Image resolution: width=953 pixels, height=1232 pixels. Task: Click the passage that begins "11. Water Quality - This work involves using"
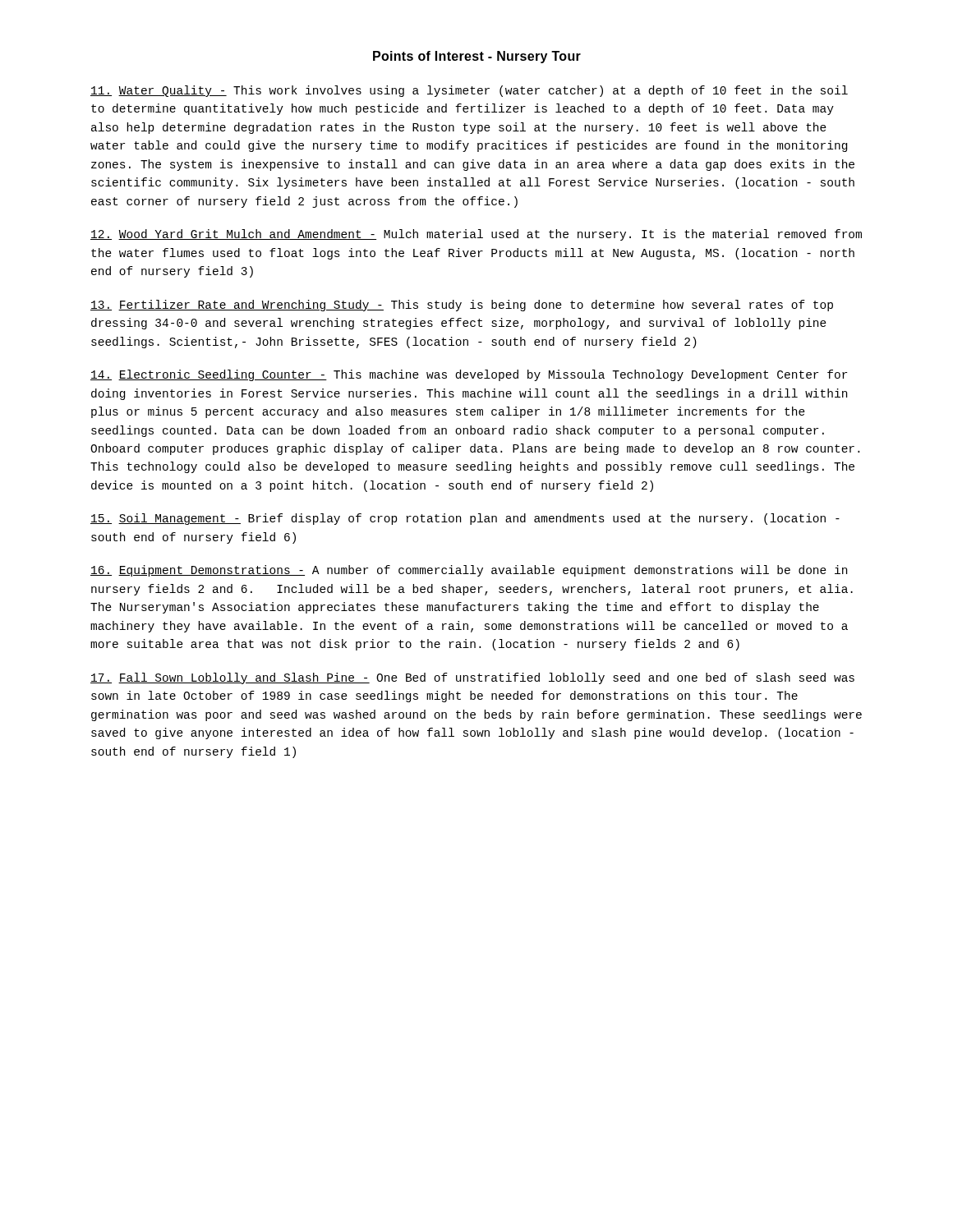click(x=473, y=147)
